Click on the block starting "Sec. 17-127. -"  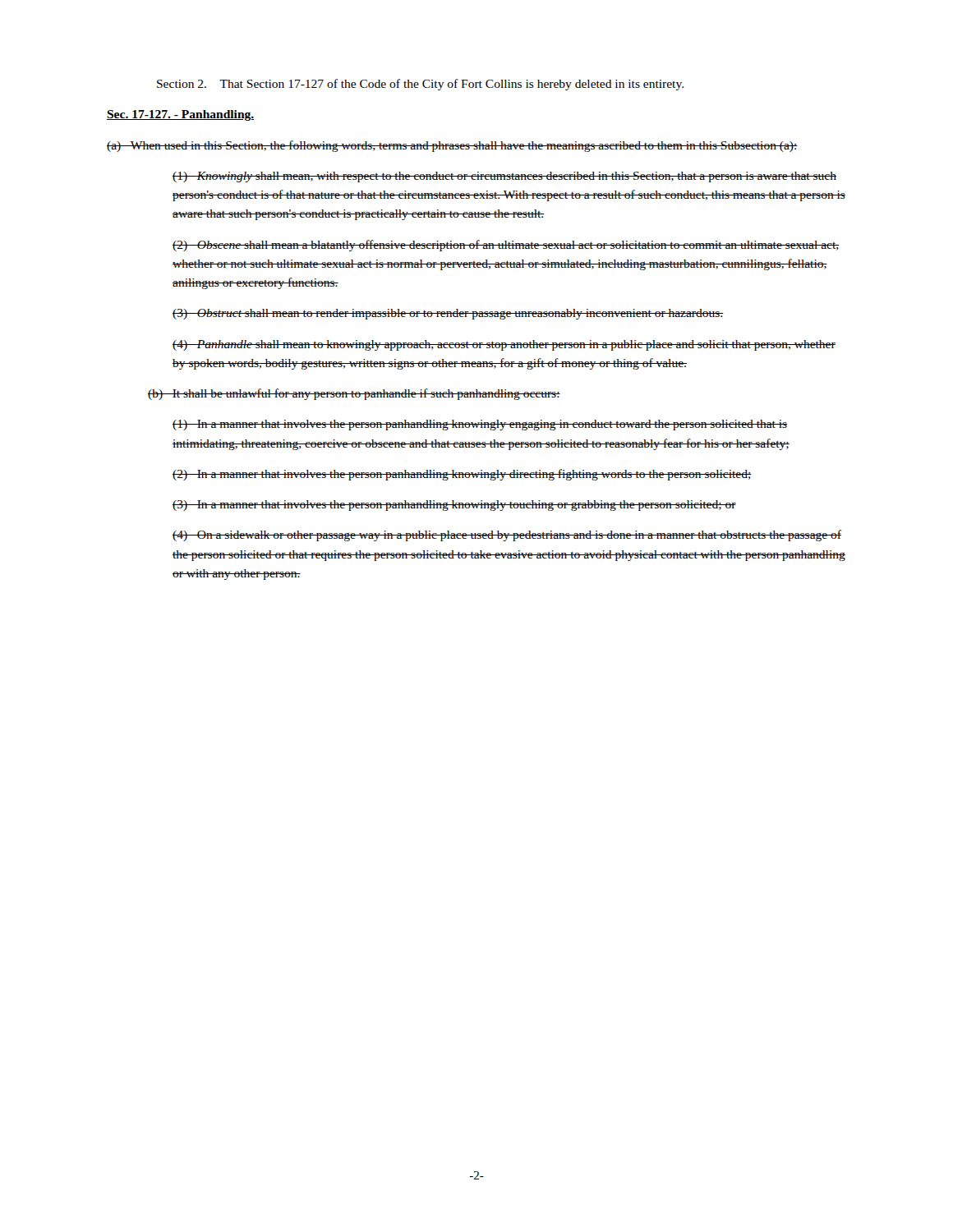pos(180,114)
